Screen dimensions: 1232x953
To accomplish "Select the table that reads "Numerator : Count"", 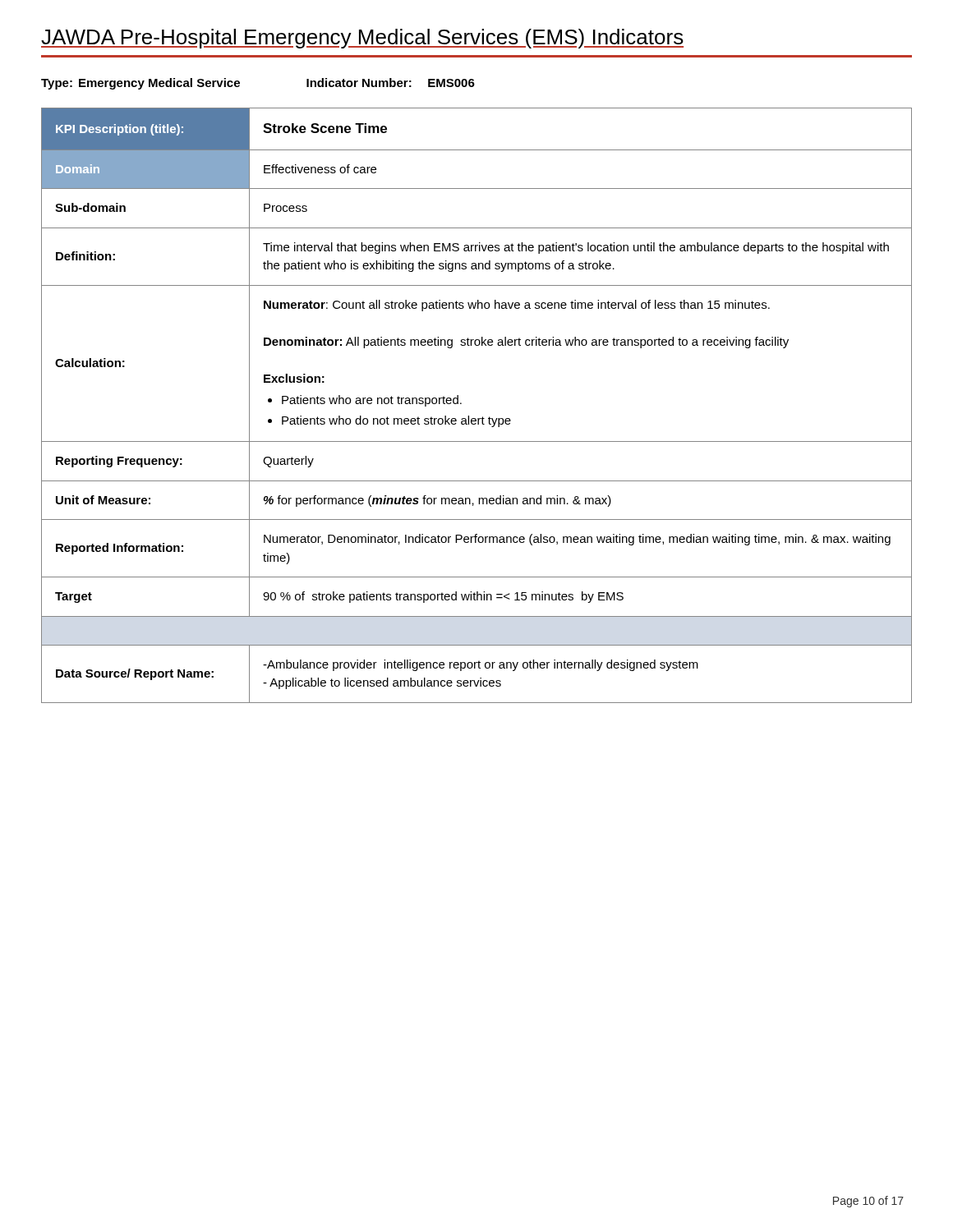I will coord(476,405).
